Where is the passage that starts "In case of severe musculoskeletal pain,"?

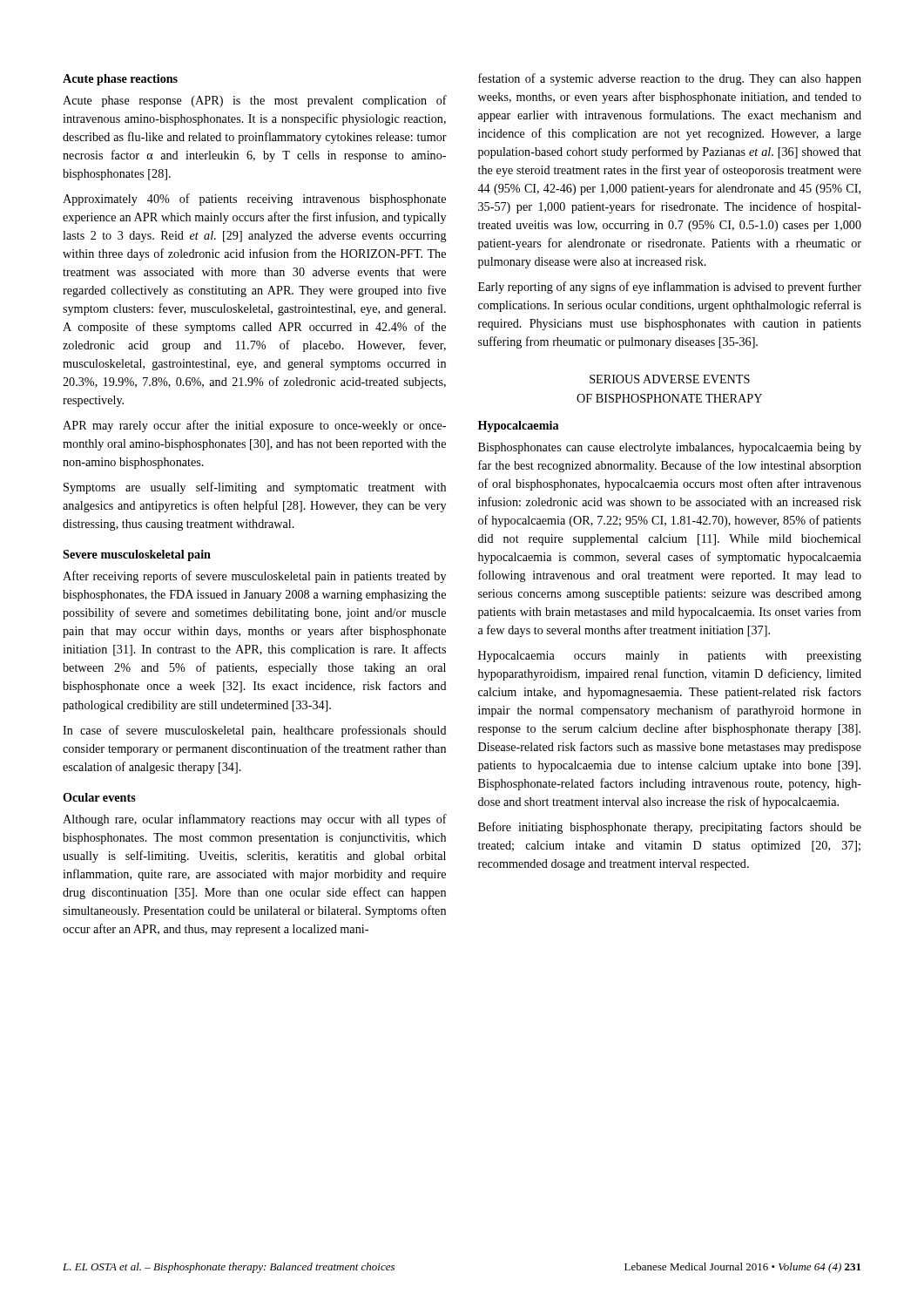(255, 749)
